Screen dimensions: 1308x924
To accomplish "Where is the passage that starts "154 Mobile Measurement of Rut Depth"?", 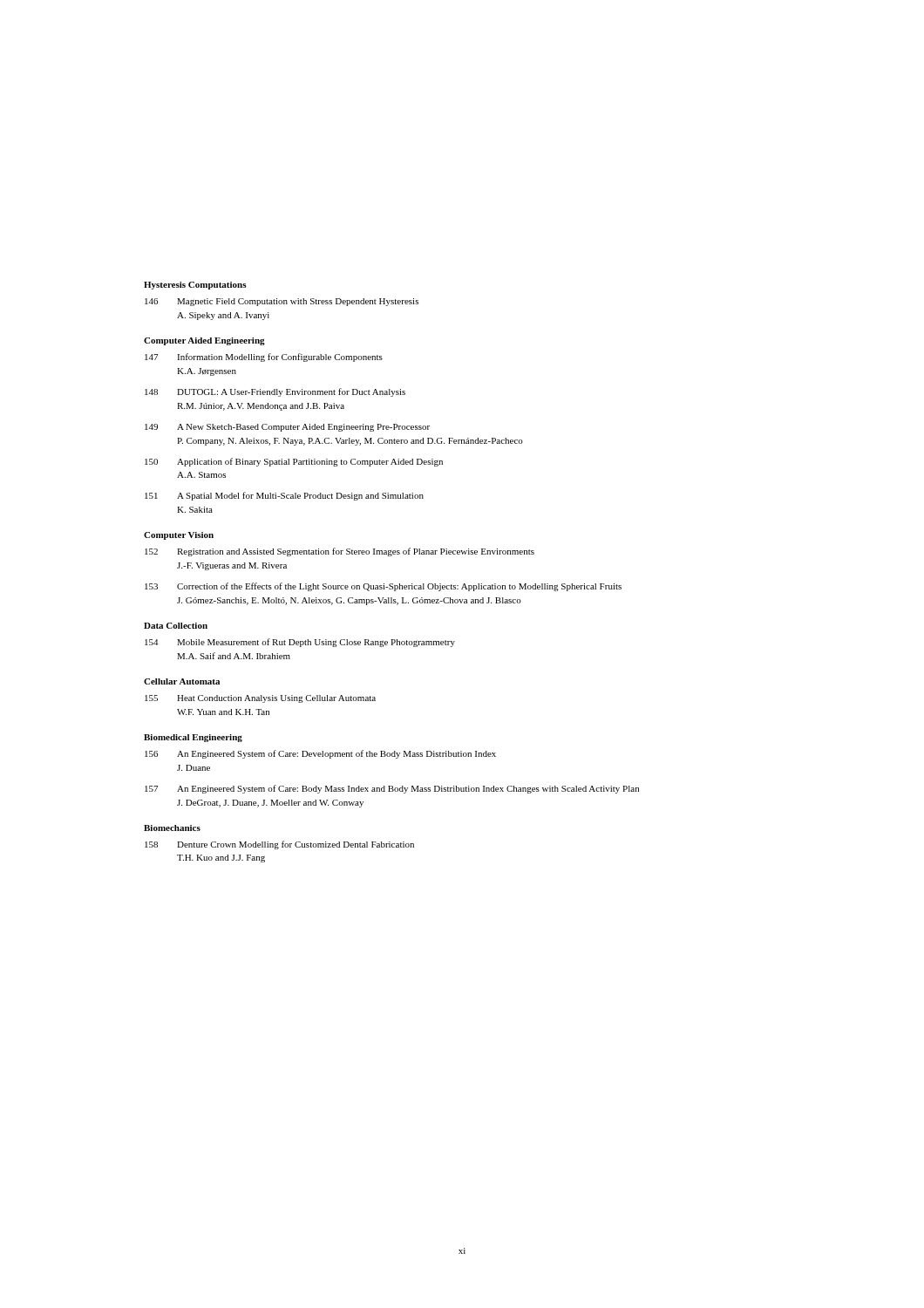I will point(440,650).
